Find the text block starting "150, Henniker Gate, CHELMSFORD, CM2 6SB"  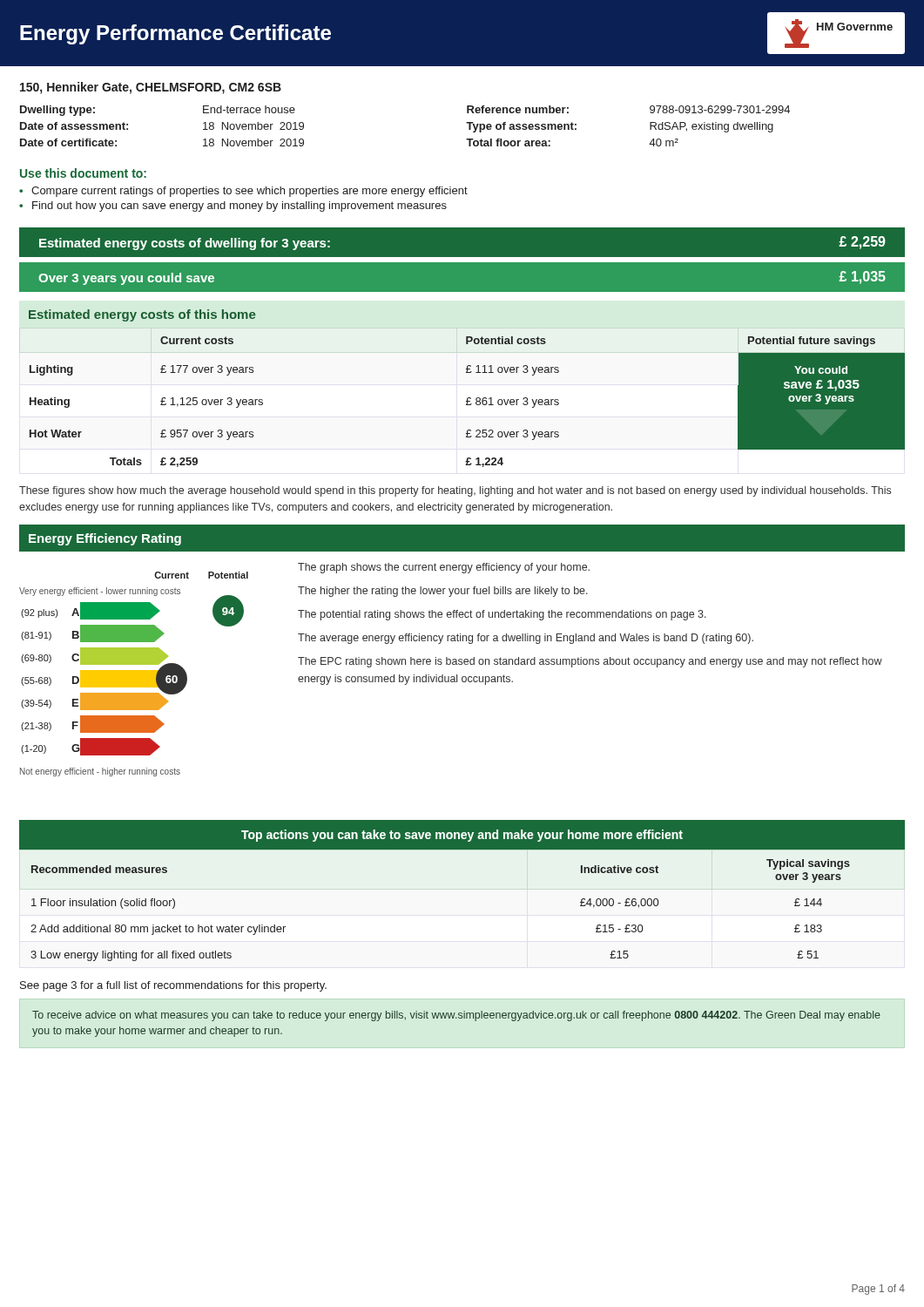(x=462, y=115)
